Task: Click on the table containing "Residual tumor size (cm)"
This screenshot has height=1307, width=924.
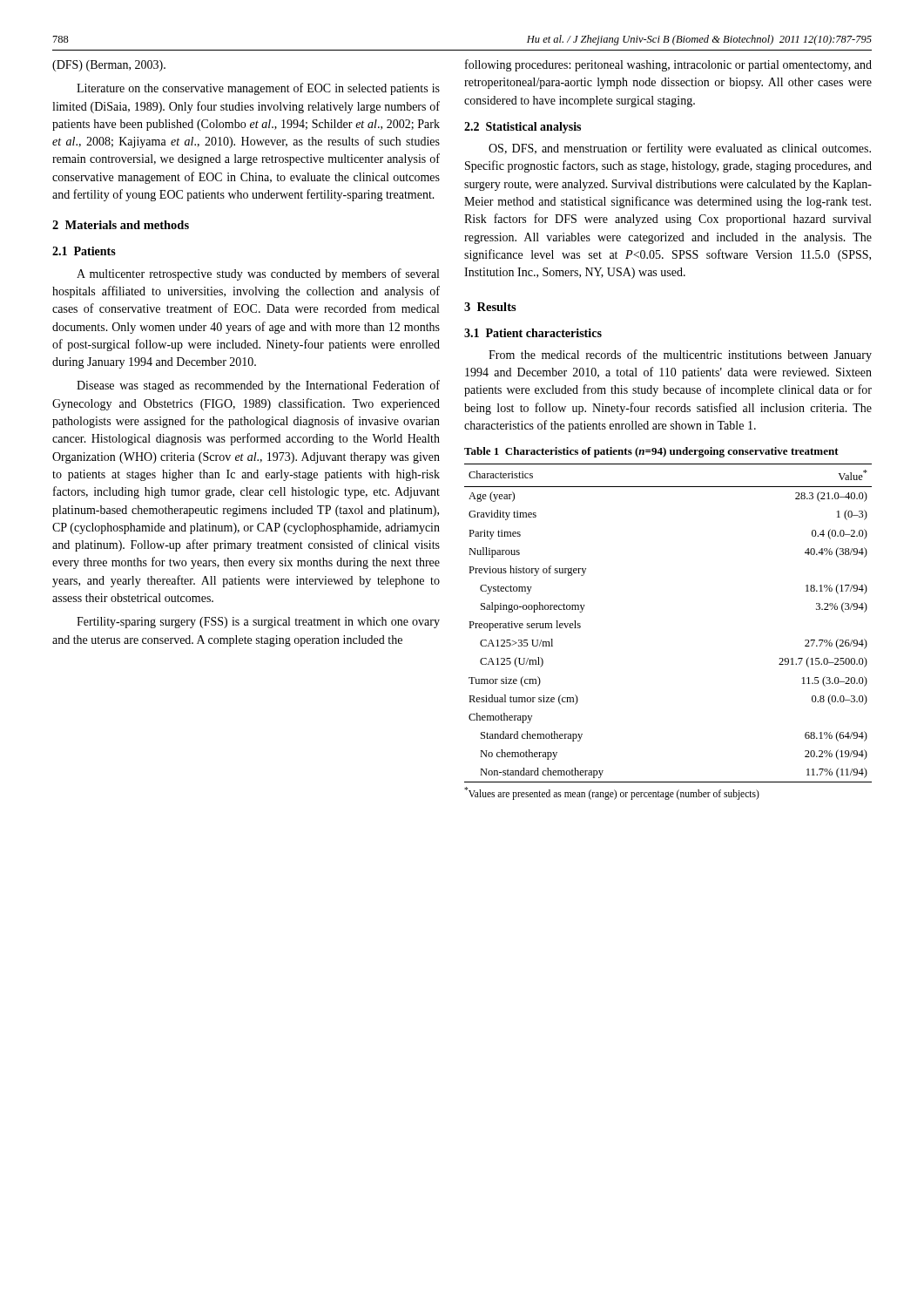Action: (668, 632)
